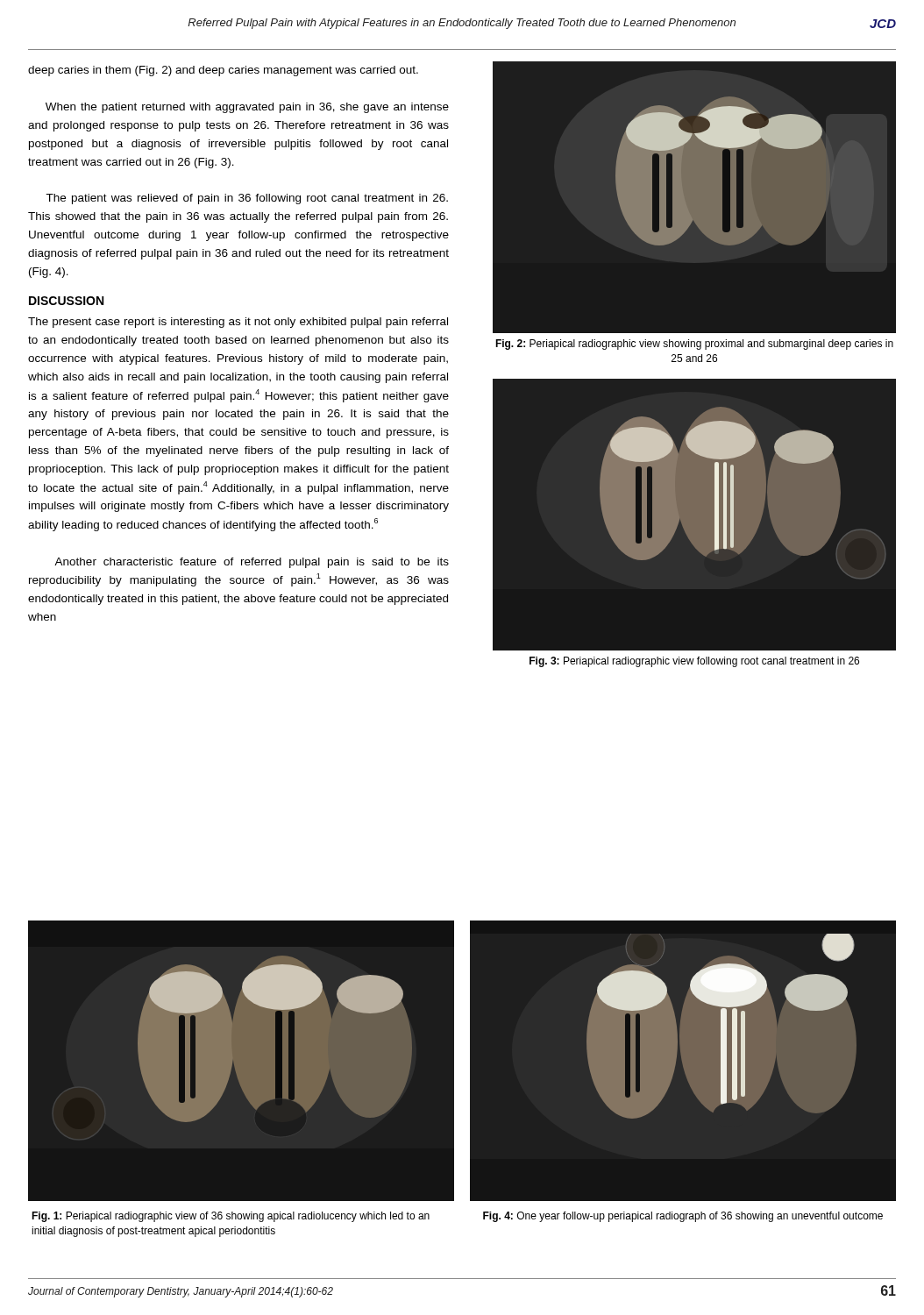This screenshot has height=1315, width=924.
Task: Click on the text block that reads "The present case report is interesting as"
Action: click(x=238, y=469)
